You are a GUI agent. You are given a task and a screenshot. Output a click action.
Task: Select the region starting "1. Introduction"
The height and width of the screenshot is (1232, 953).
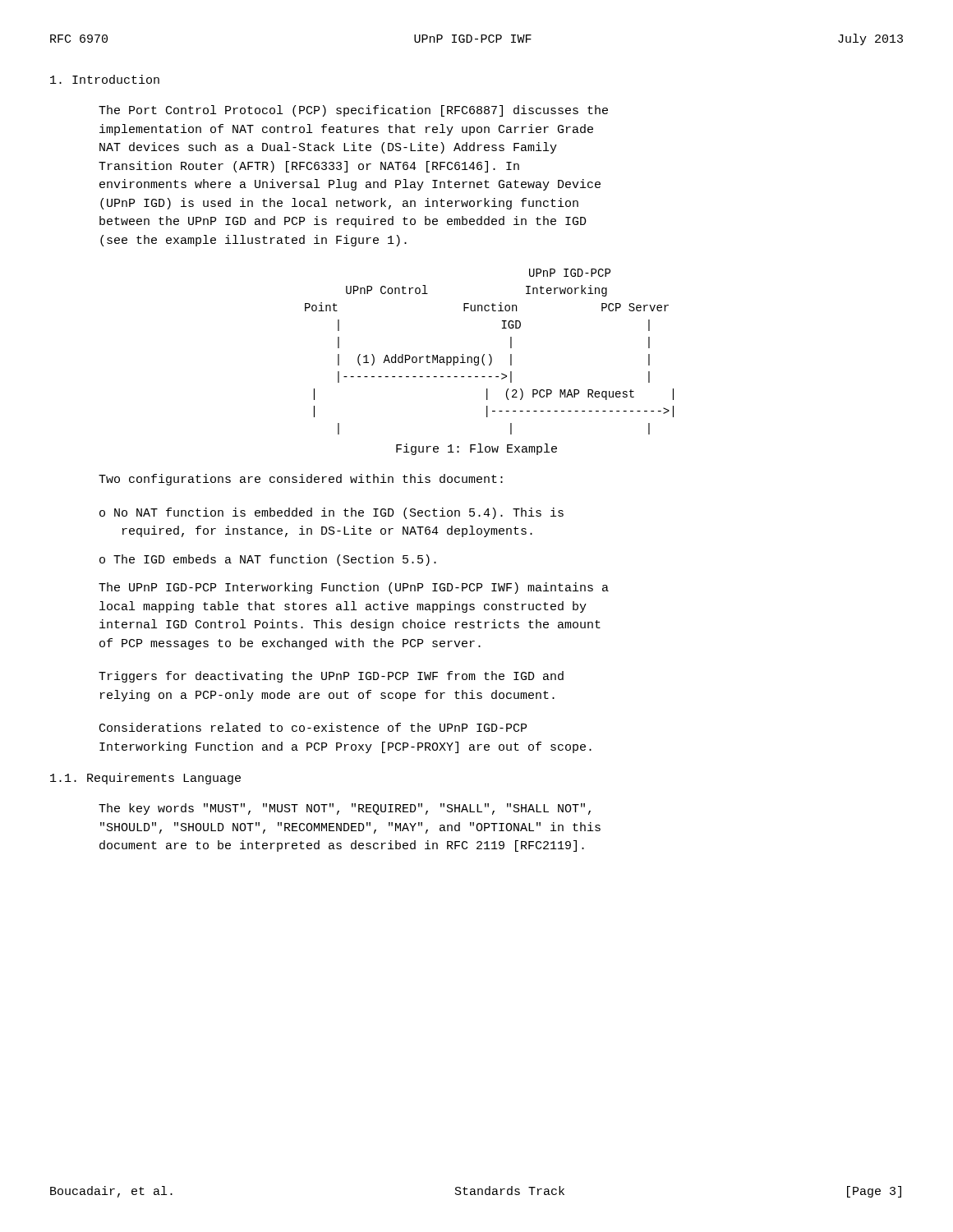point(105,81)
